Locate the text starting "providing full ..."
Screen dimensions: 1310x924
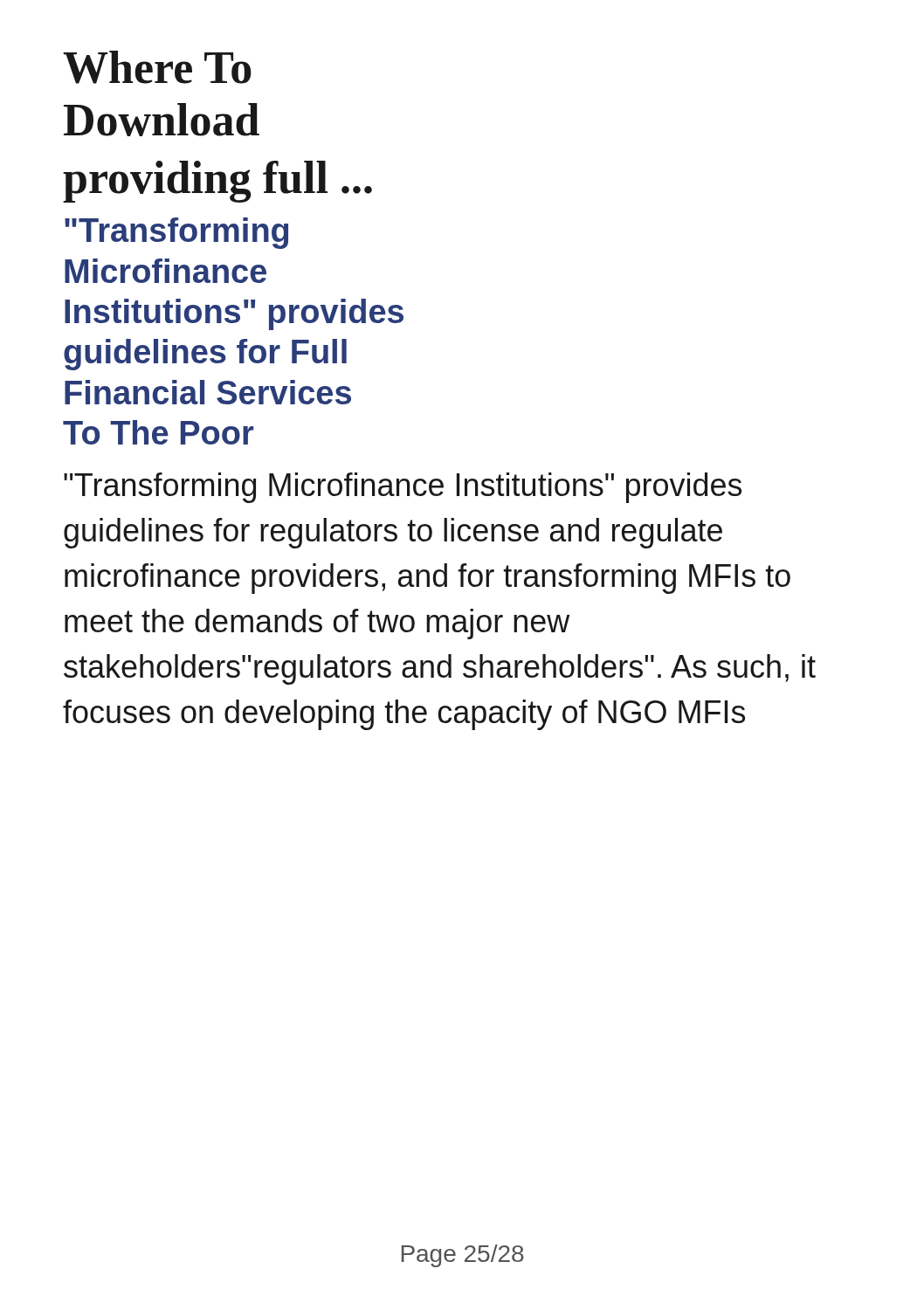[218, 177]
